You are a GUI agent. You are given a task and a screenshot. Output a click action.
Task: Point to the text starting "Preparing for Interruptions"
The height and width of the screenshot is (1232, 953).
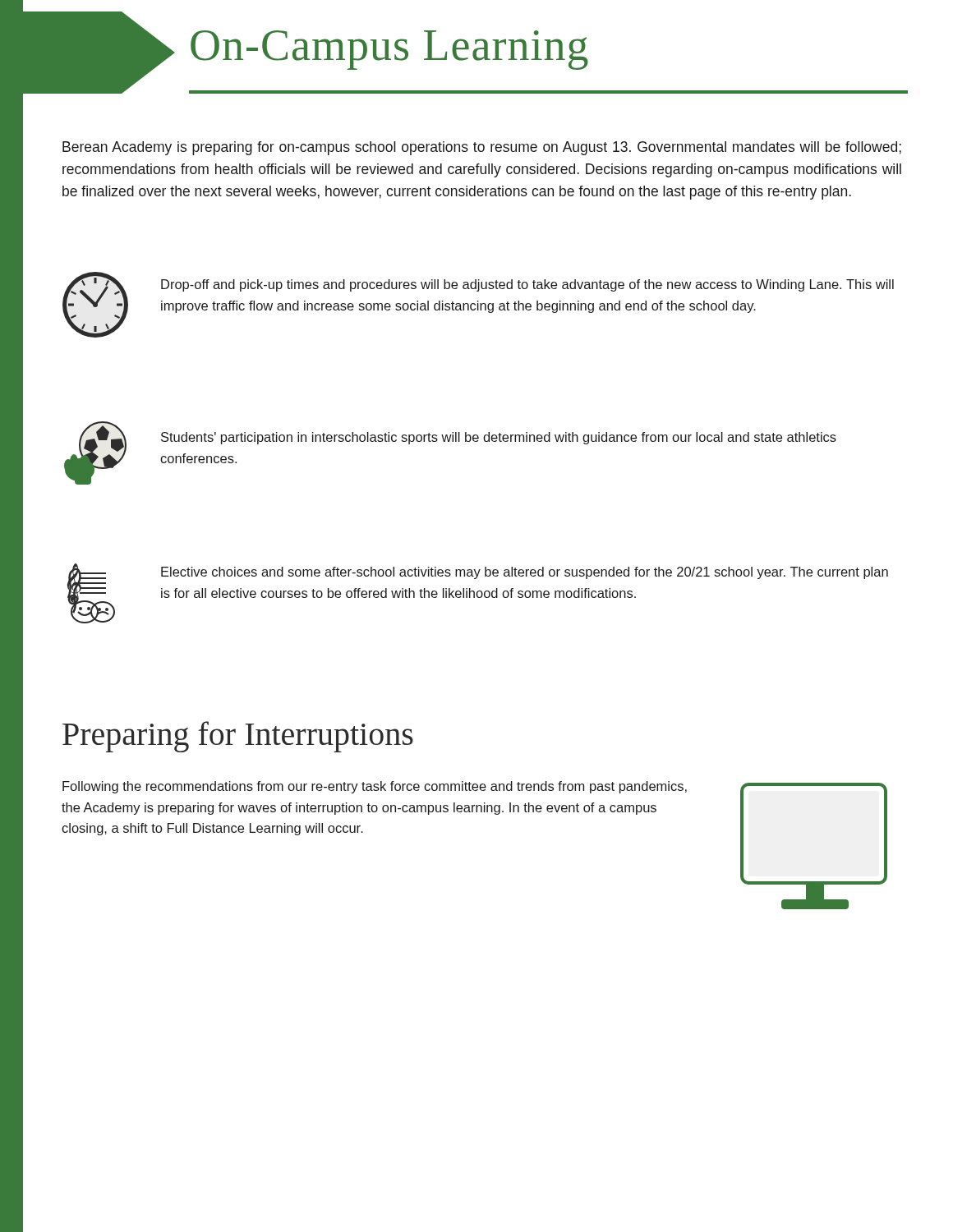click(x=238, y=734)
